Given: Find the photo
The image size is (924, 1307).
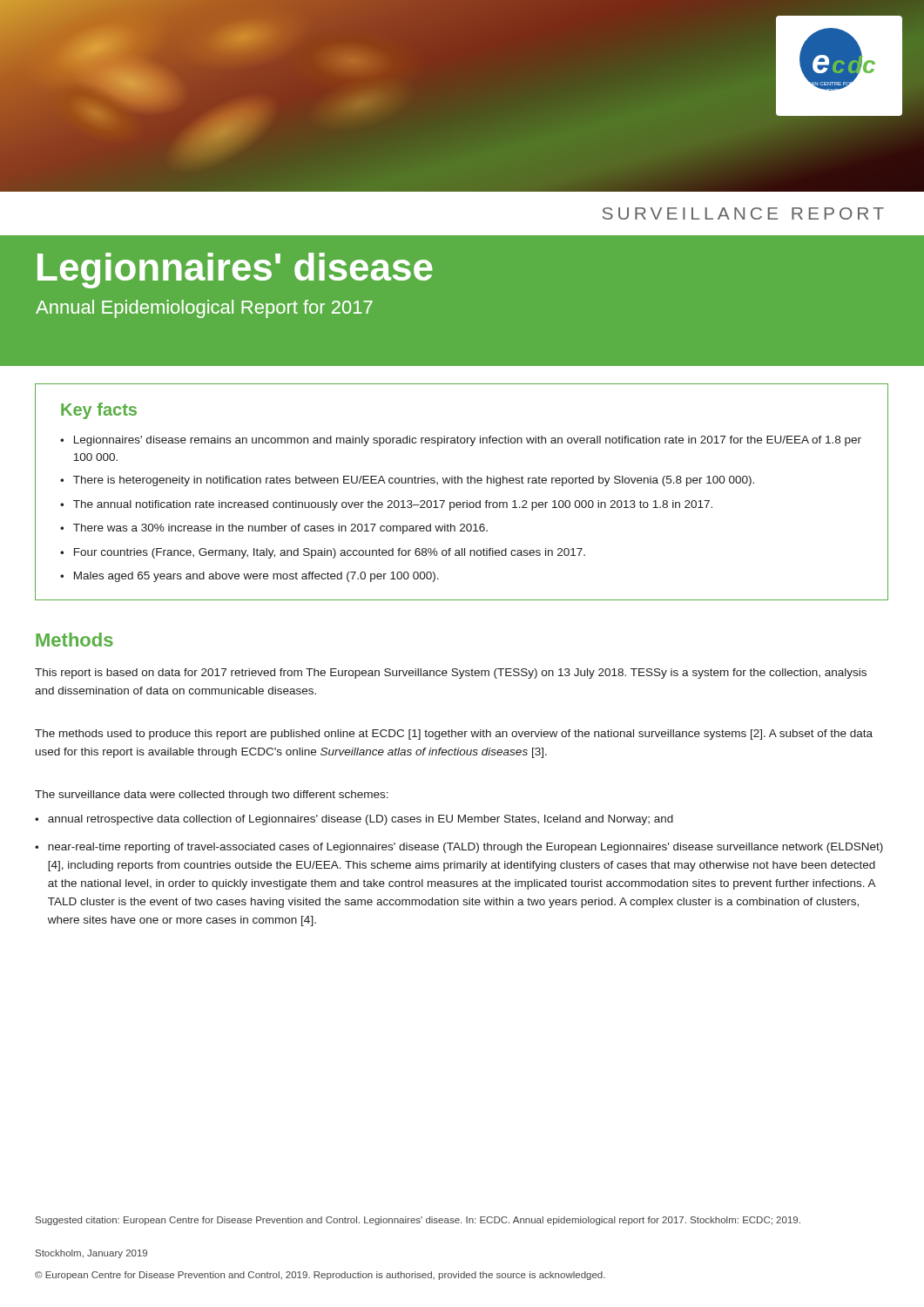Looking at the screenshot, I should tap(462, 96).
